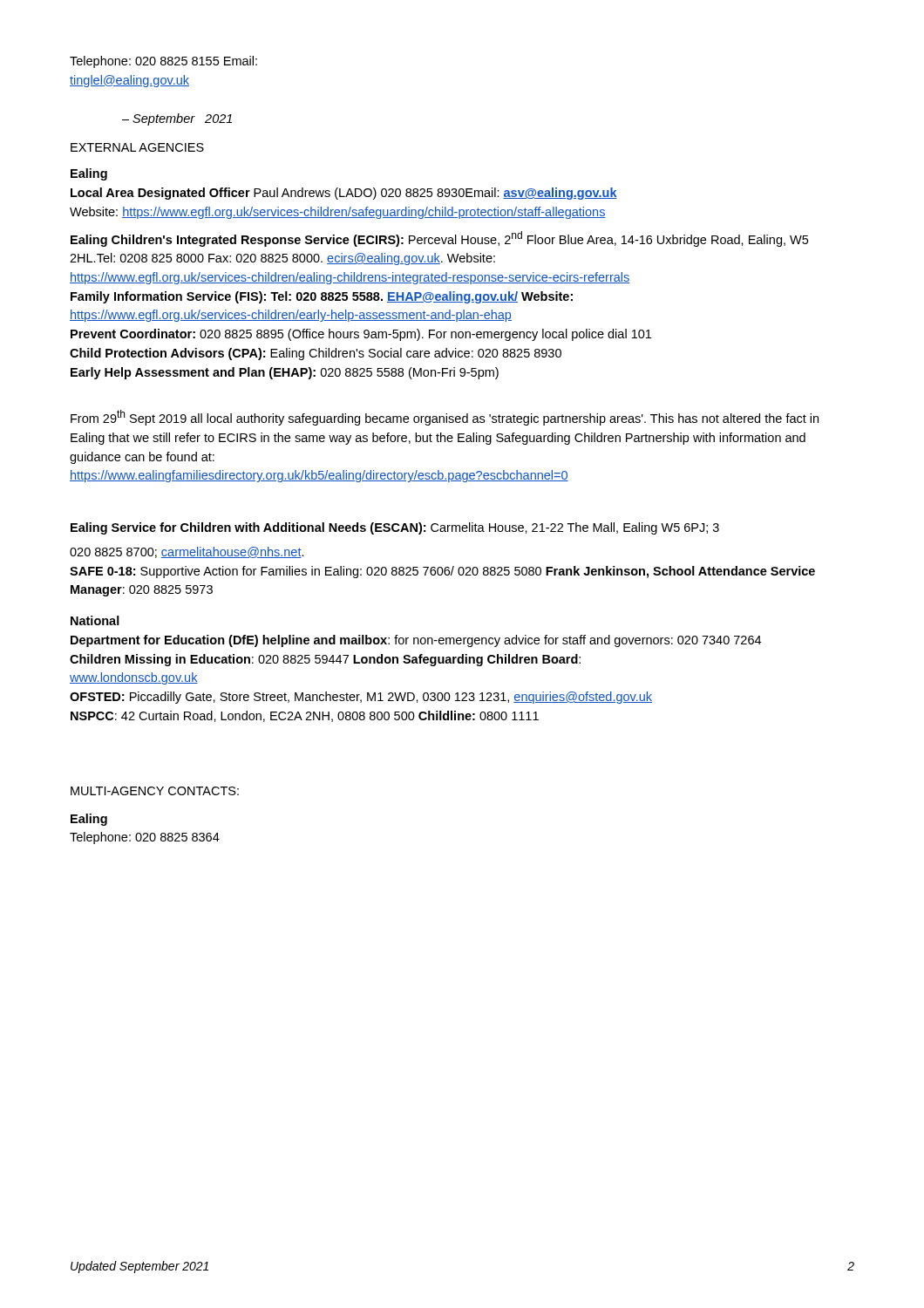Image resolution: width=924 pixels, height=1308 pixels.
Task: Point to the block beginning "020 8825 8700;"
Action: tap(443, 571)
